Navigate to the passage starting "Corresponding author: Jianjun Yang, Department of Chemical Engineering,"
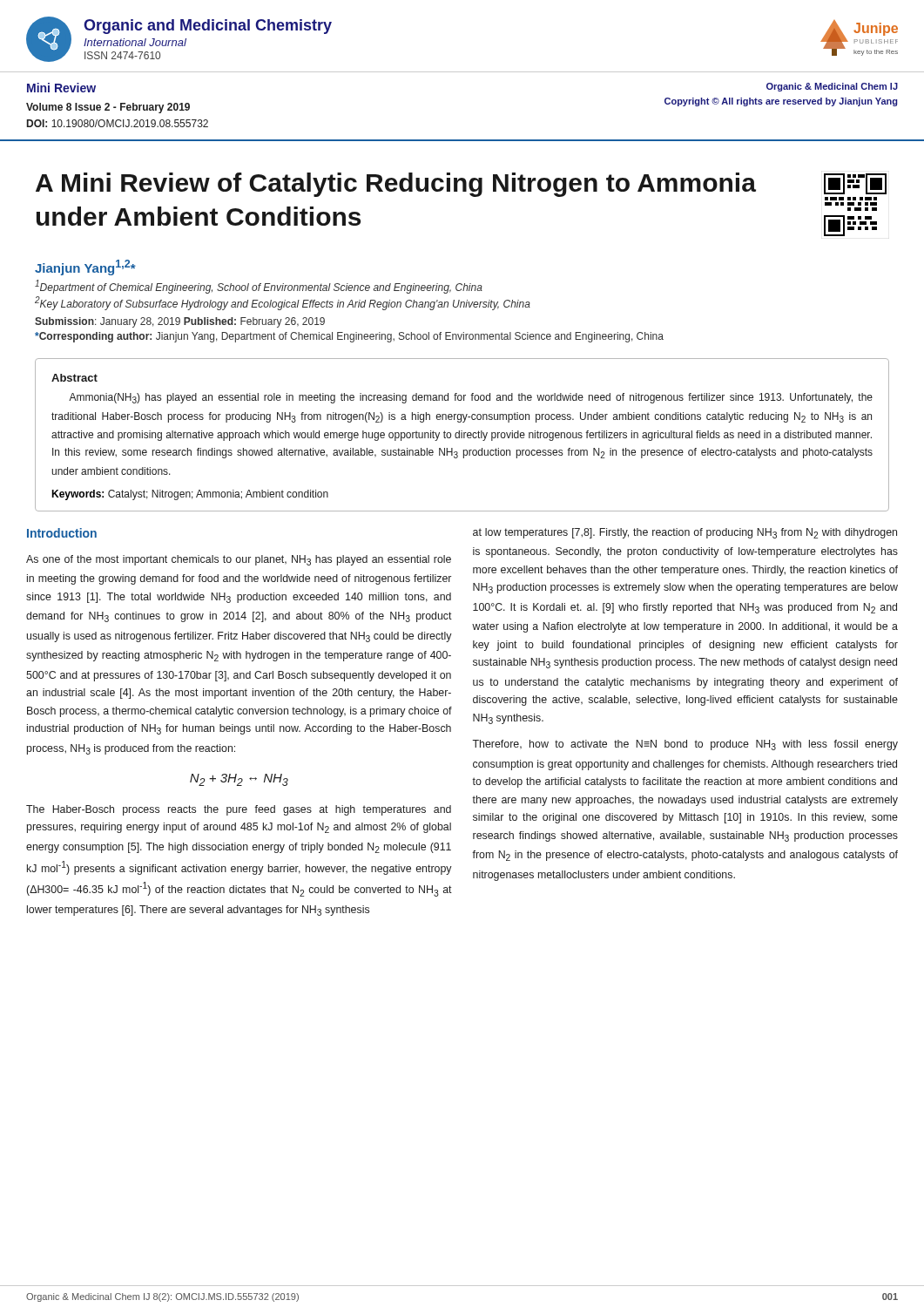The width and height of the screenshot is (924, 1307). tap(349, 336)
